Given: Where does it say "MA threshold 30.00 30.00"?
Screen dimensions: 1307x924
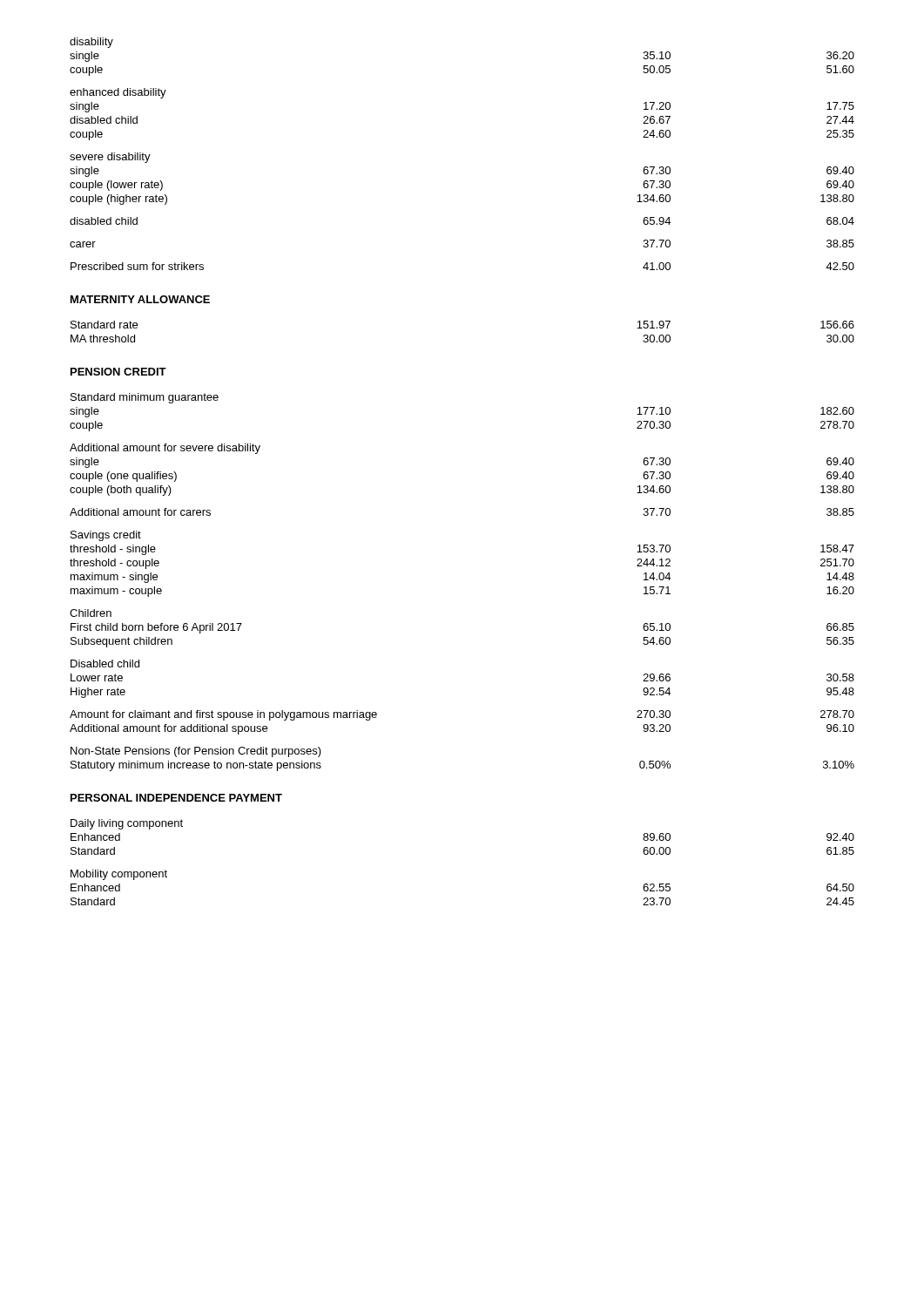Looking at the screenshot, I should pos(103,339).
